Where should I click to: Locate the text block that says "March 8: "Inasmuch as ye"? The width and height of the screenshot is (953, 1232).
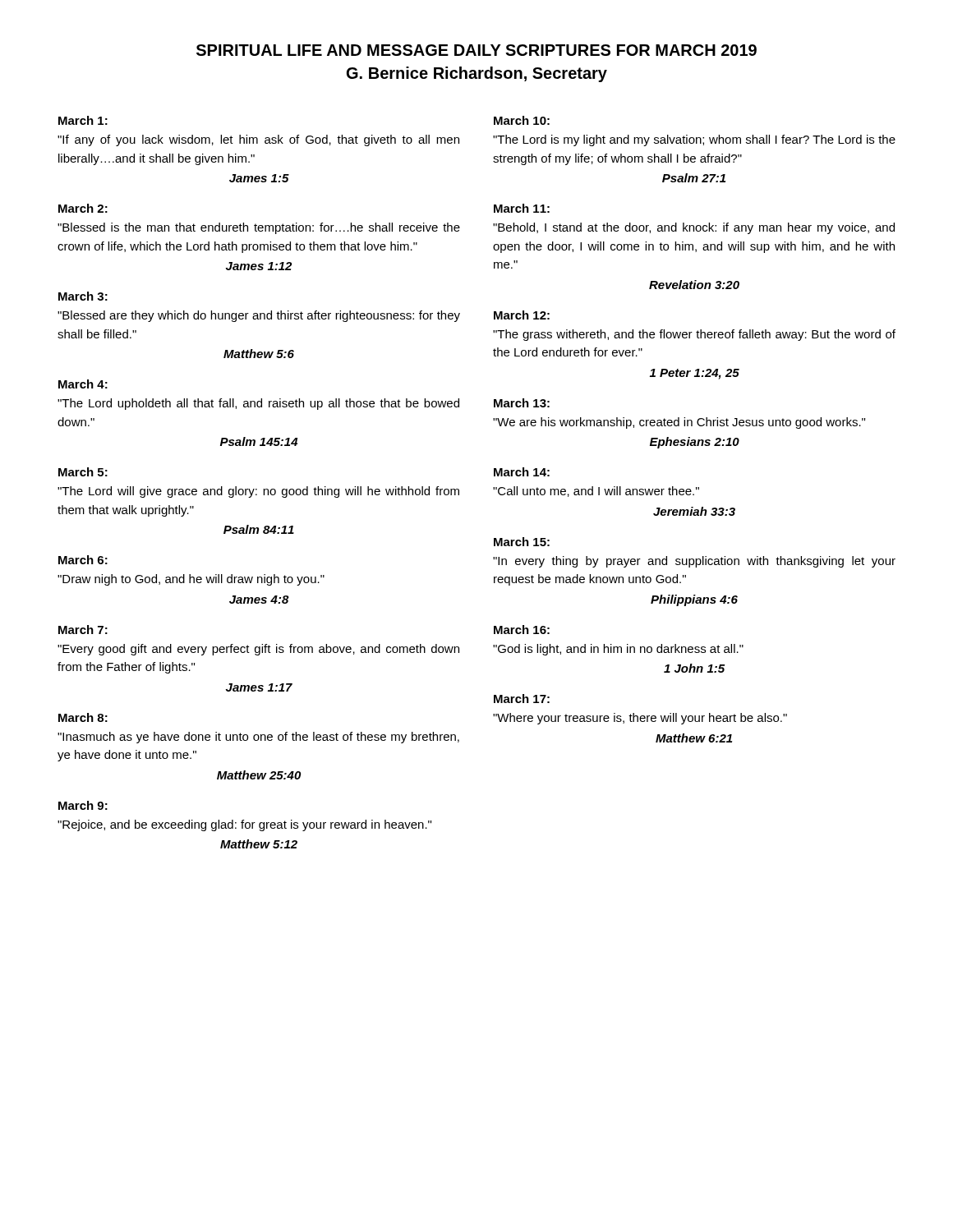[259, 746]
